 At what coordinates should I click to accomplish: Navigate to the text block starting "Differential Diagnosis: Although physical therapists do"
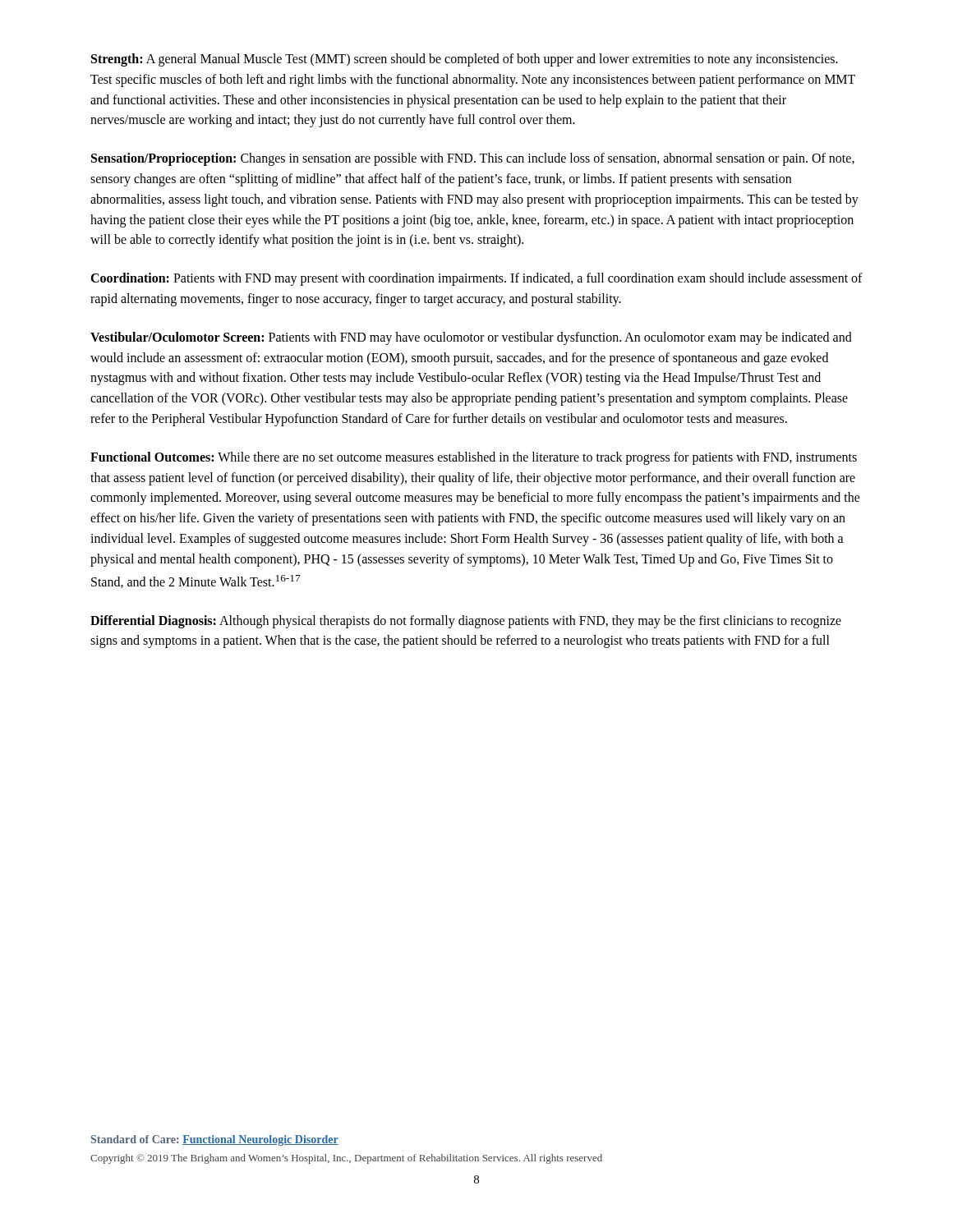pyautogui.click(x=466, y=630)
